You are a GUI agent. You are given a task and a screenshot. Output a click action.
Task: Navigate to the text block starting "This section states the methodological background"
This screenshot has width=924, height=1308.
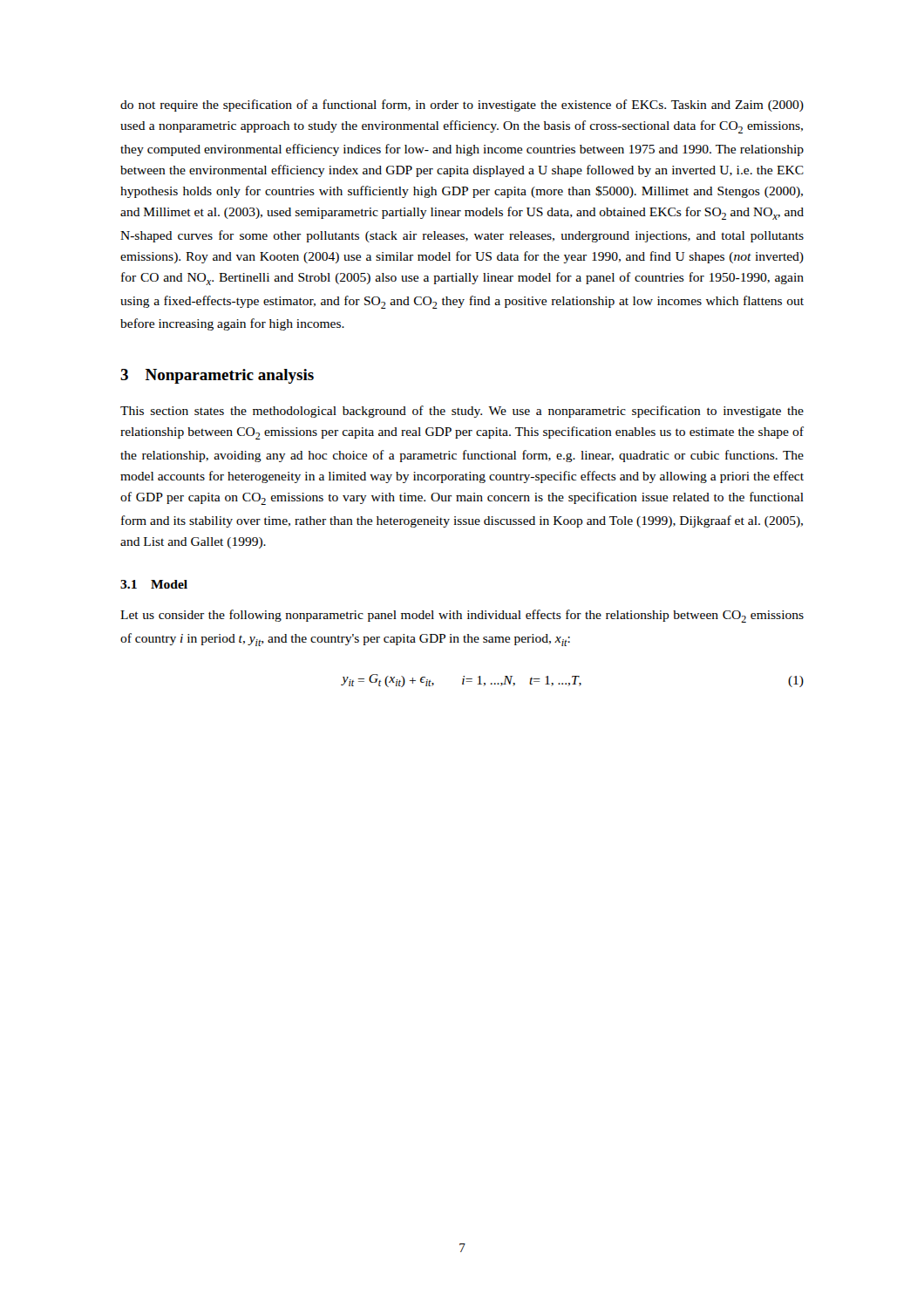(462, 476)
